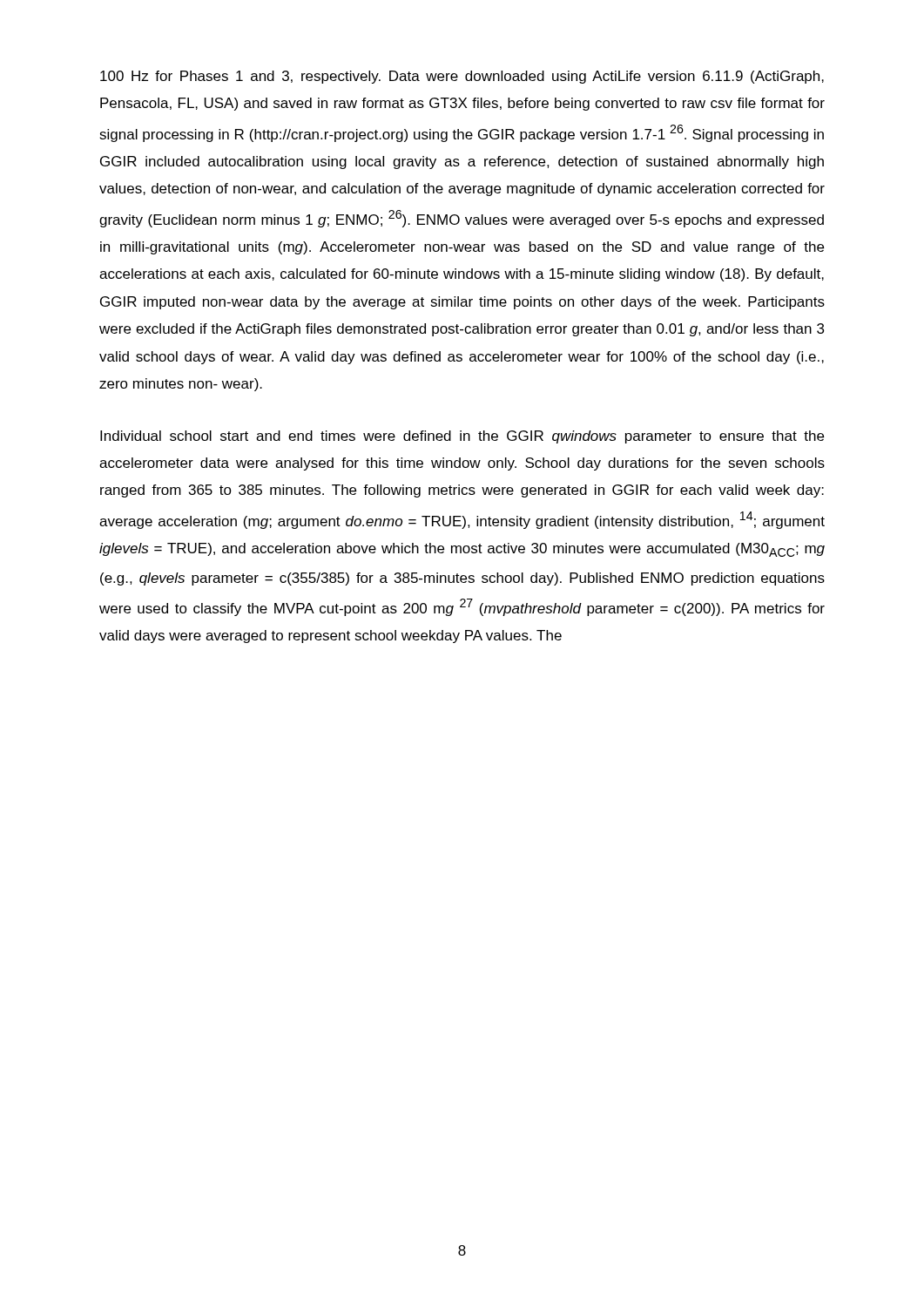Find the region starting "100 Hz for Phases 1"
This screenshot has width=924, height=1307.
[x=462, y=230]
